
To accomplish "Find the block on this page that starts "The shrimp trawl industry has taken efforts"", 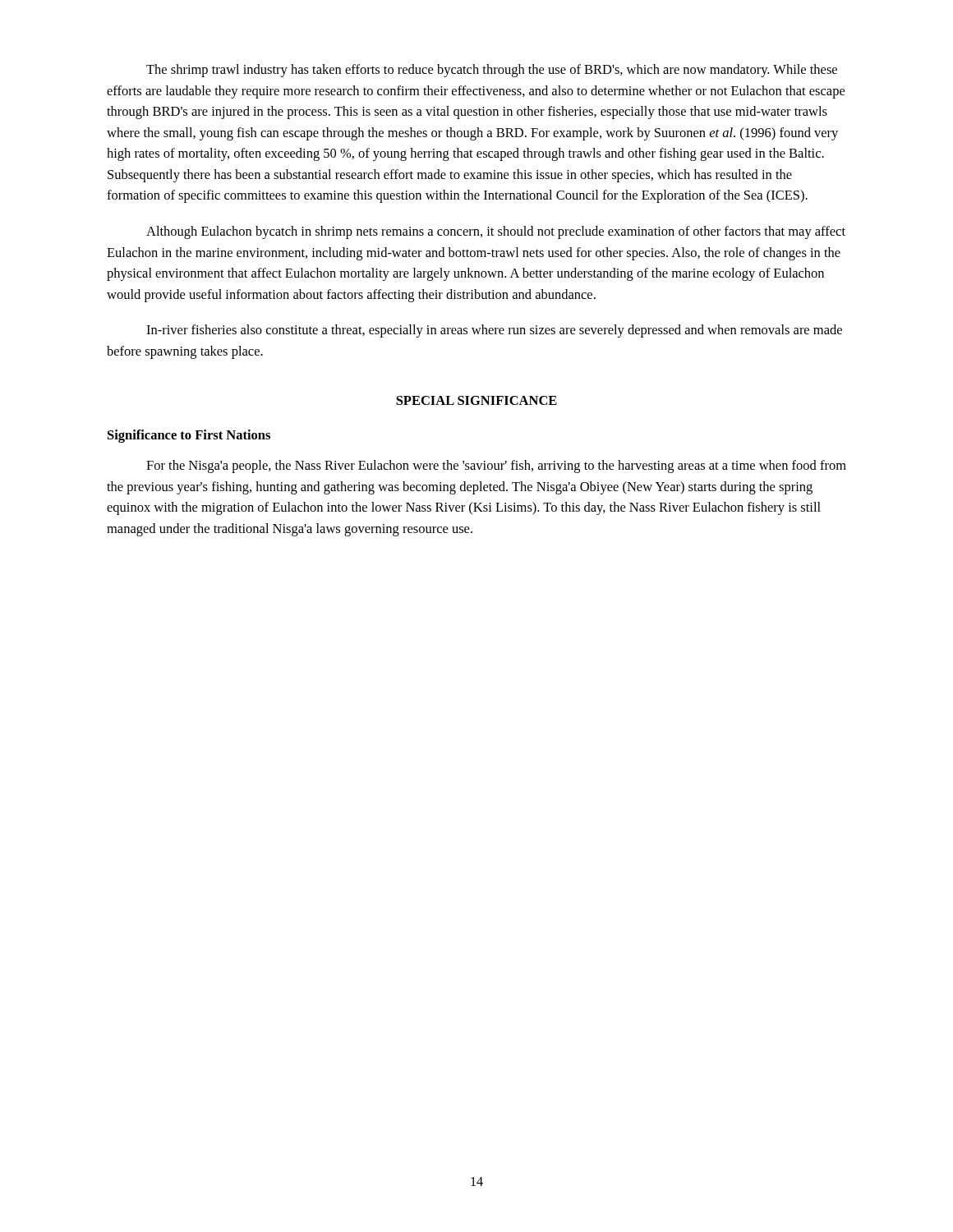I will [476, 132].
